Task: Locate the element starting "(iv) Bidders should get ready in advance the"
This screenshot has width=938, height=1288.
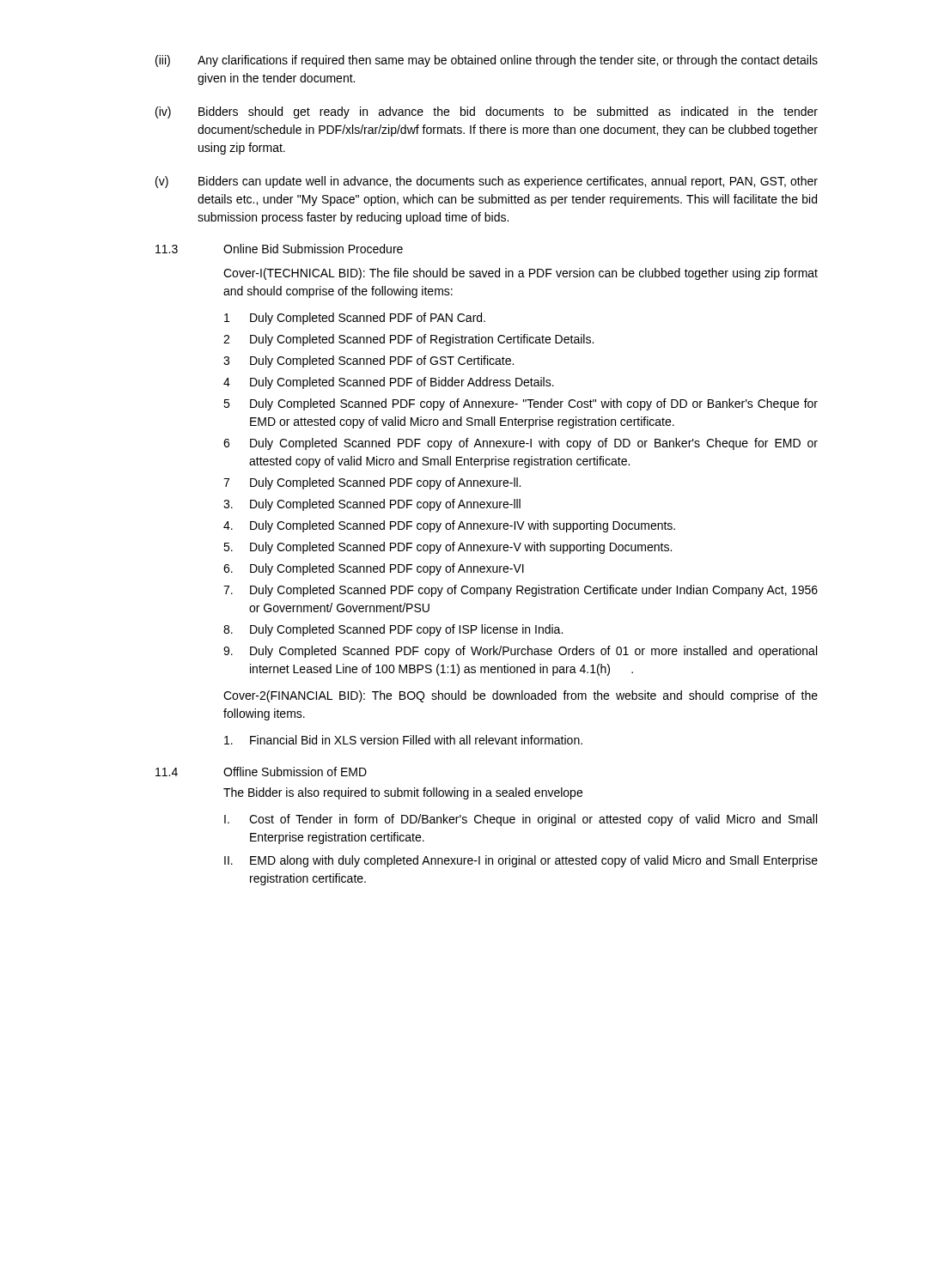Action: click(486, 130)
